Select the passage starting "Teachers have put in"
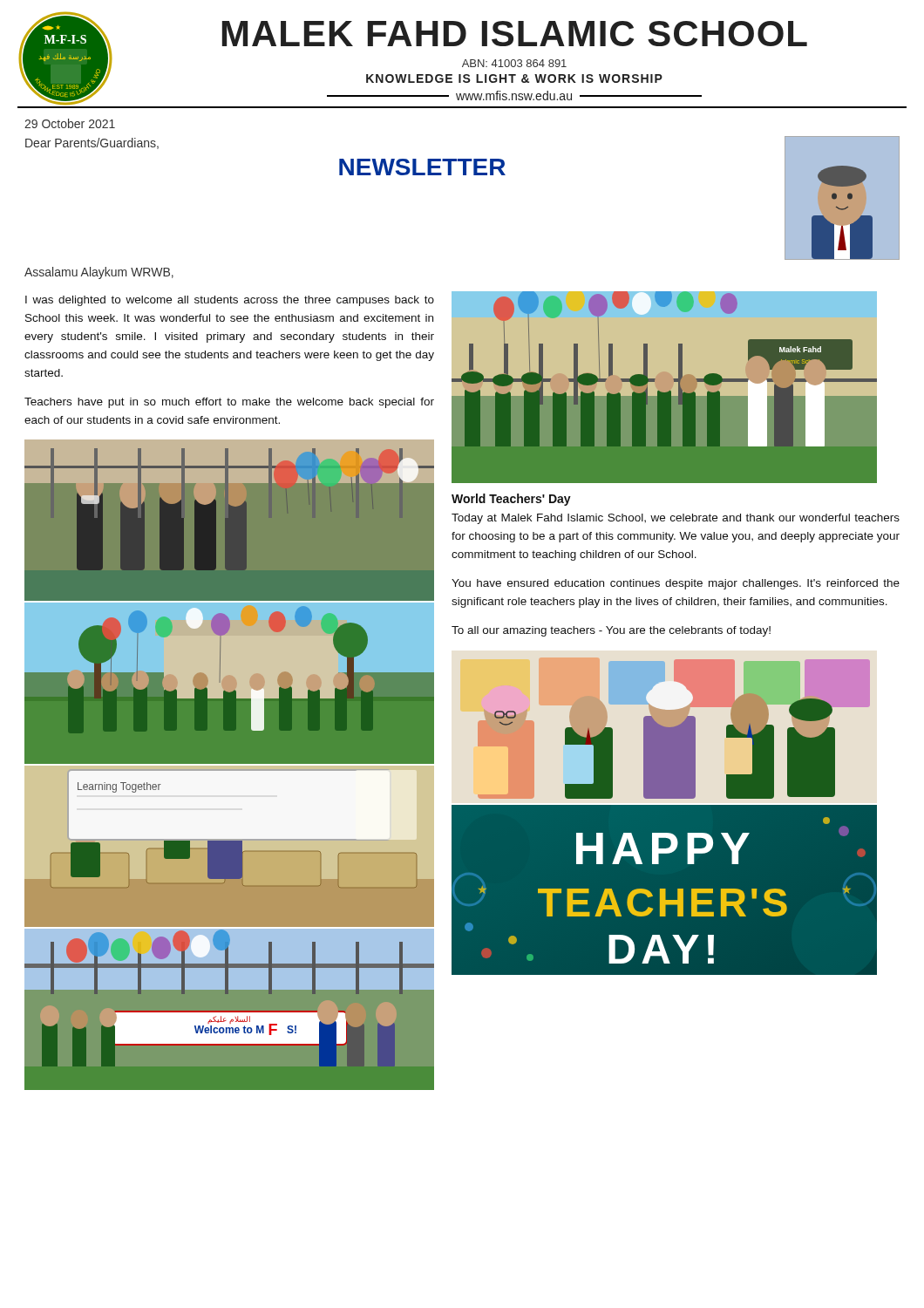Viewport: 924px width, 1308px height. (x=229, y=410)
